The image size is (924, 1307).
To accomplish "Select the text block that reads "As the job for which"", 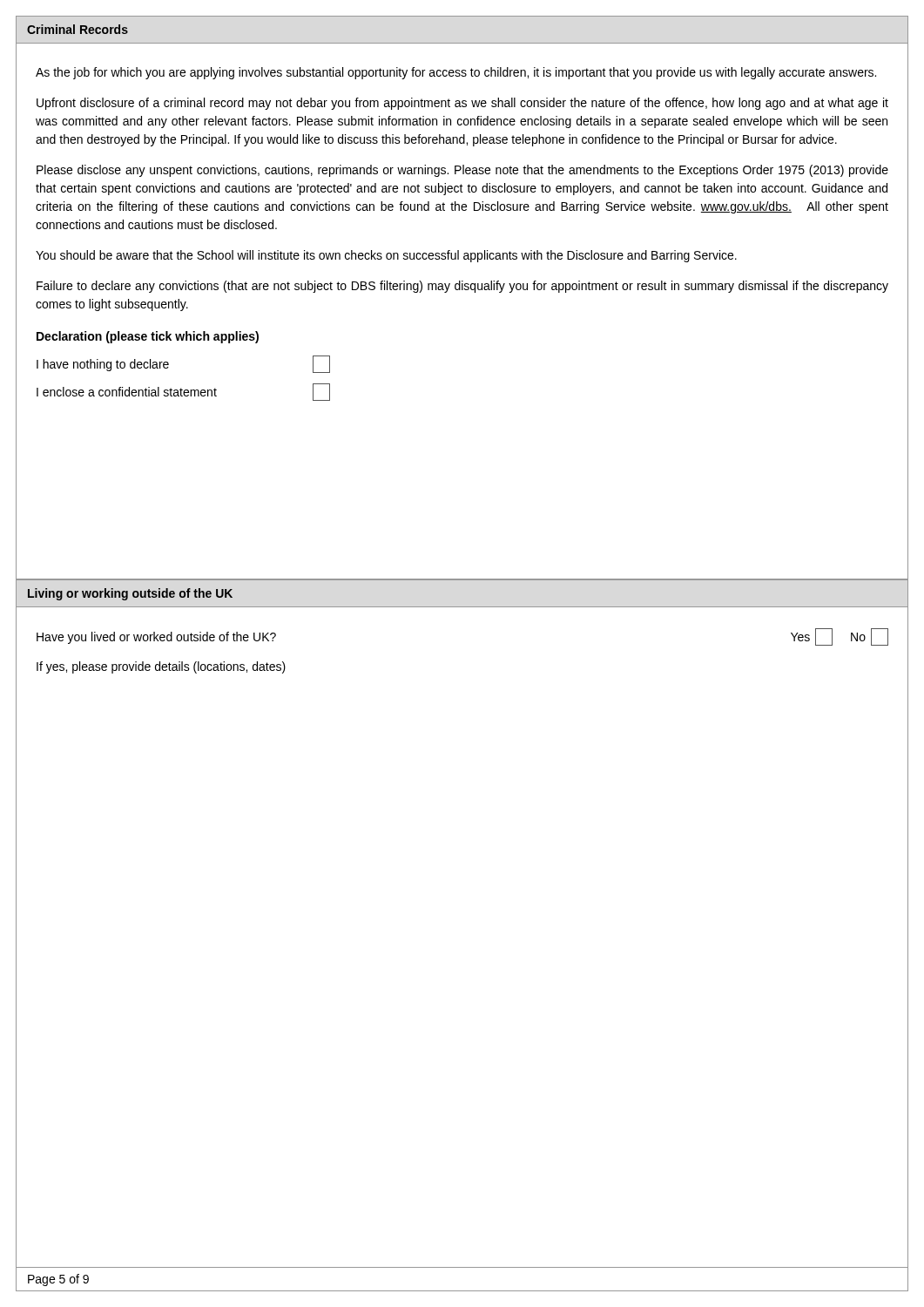I will [x=457, y=72].
